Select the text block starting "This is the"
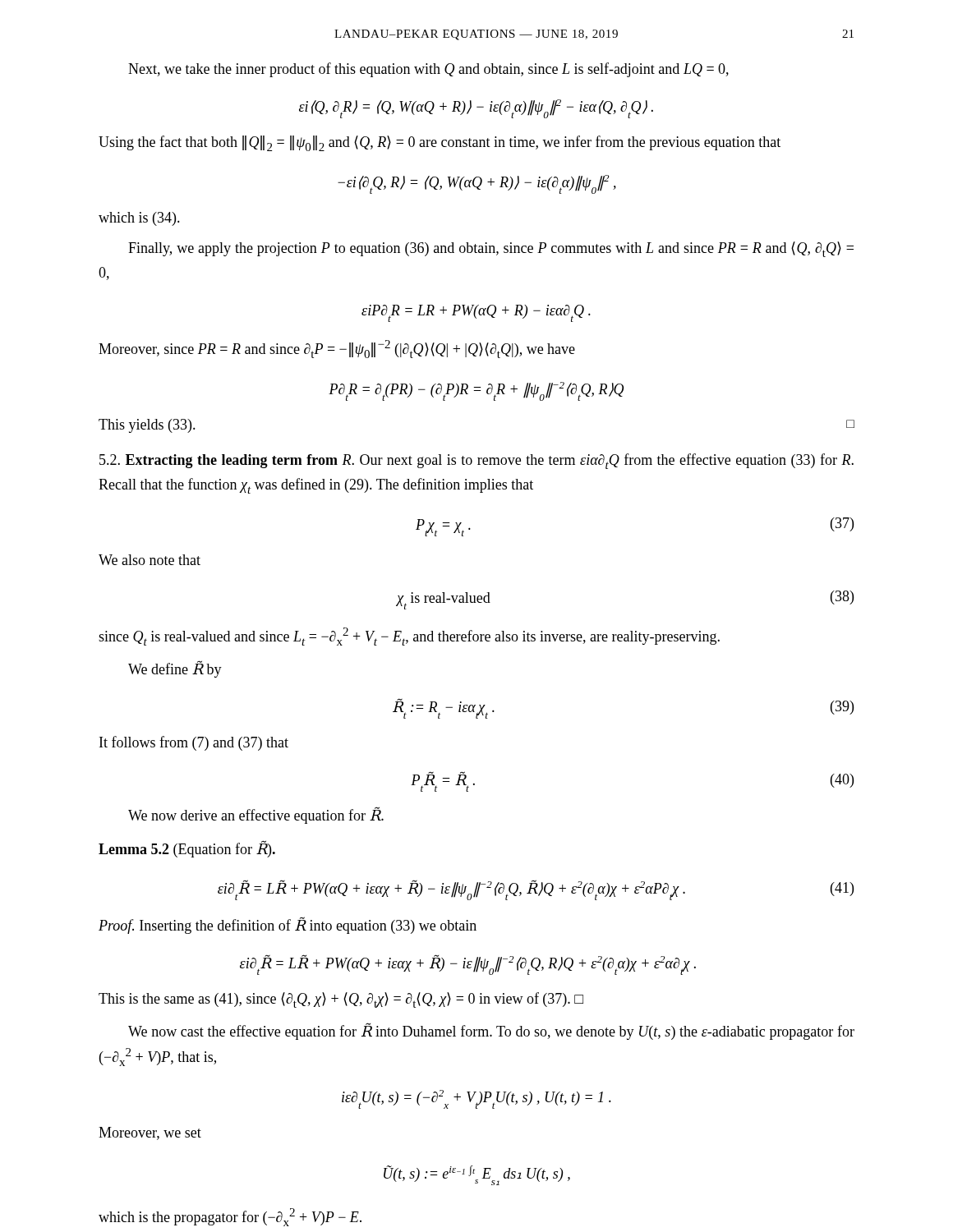 [476, 1000]
